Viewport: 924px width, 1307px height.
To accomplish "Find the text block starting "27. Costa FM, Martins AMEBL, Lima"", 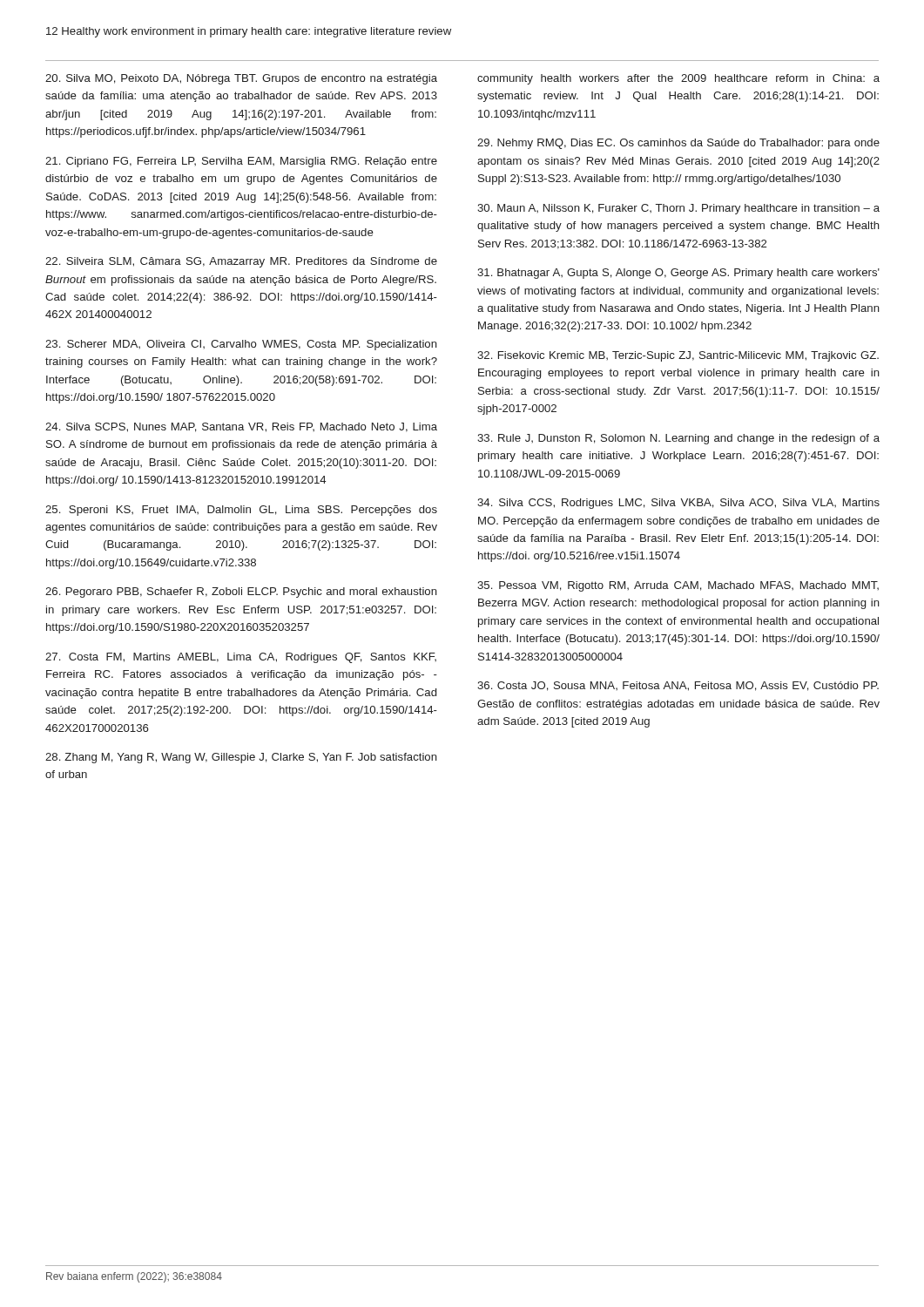I will [241, 693].
